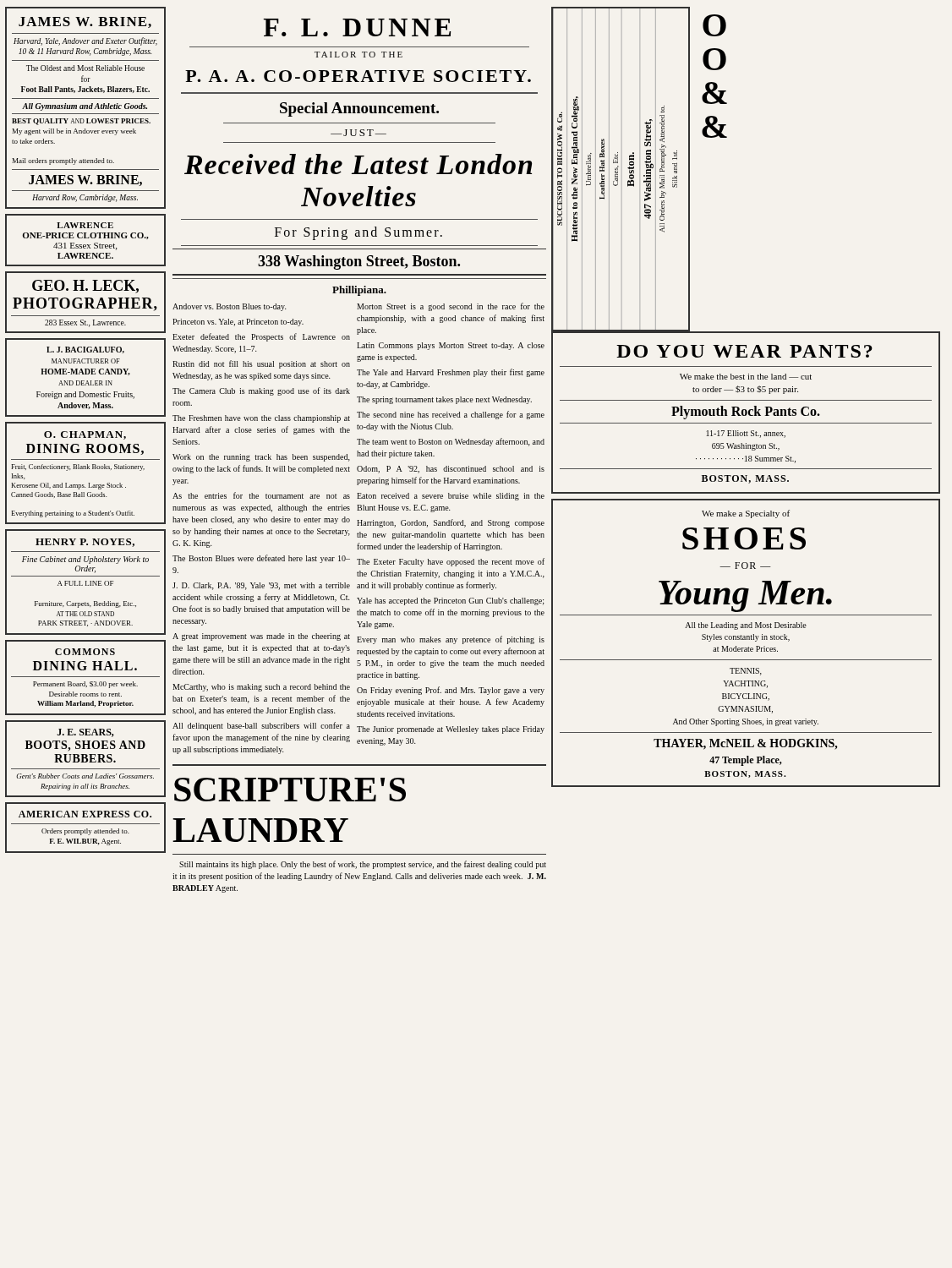Where is the passage that starts "J. D. Clark, P.A. '89, Yale '93,"?
This screenshot has height=1268, width=952.
pyautogui.click(x=261, y=603)
